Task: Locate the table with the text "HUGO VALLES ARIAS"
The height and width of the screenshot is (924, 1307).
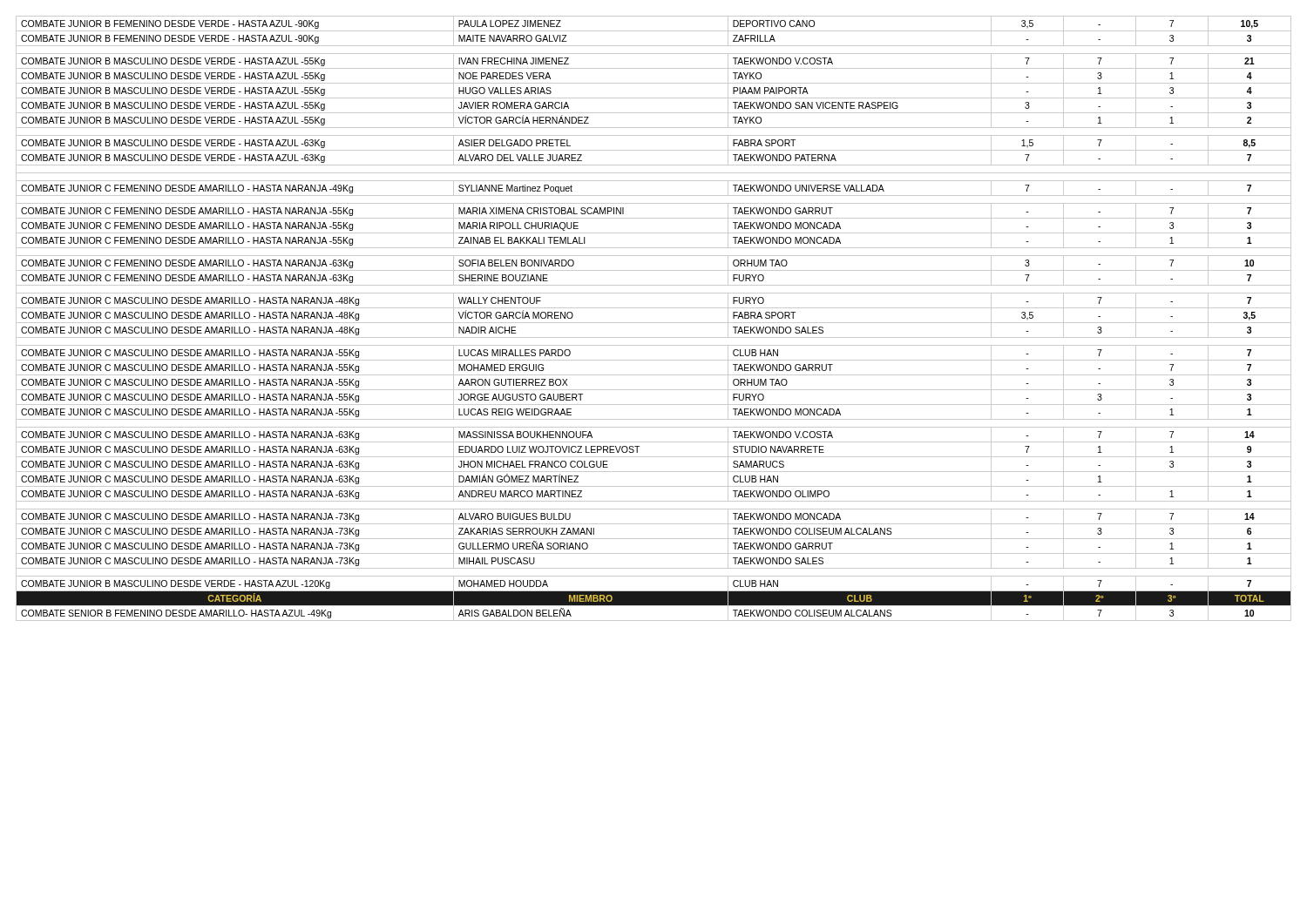Action: [x=654, y=318]
